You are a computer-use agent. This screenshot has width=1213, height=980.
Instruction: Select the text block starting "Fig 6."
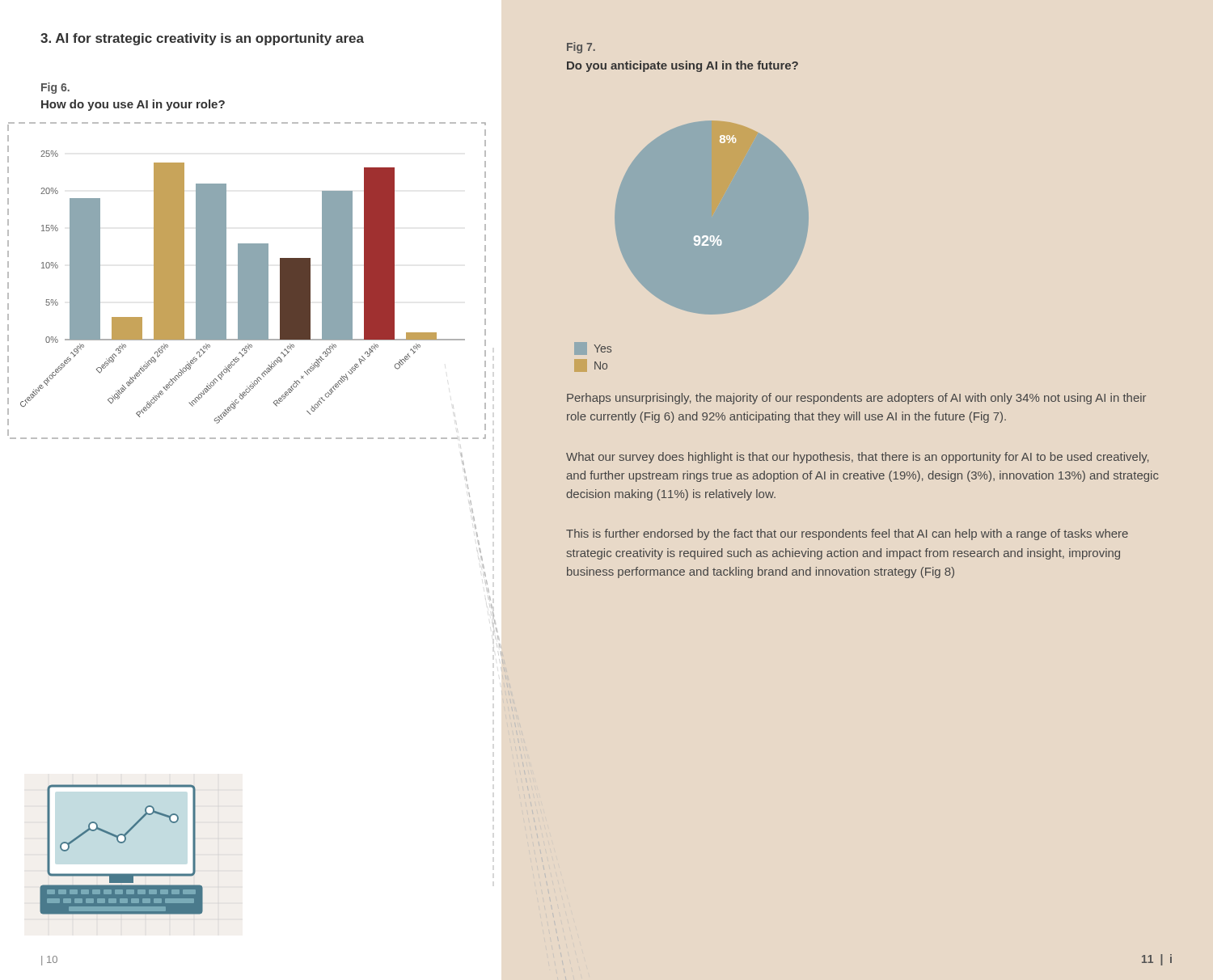point(55,87)
